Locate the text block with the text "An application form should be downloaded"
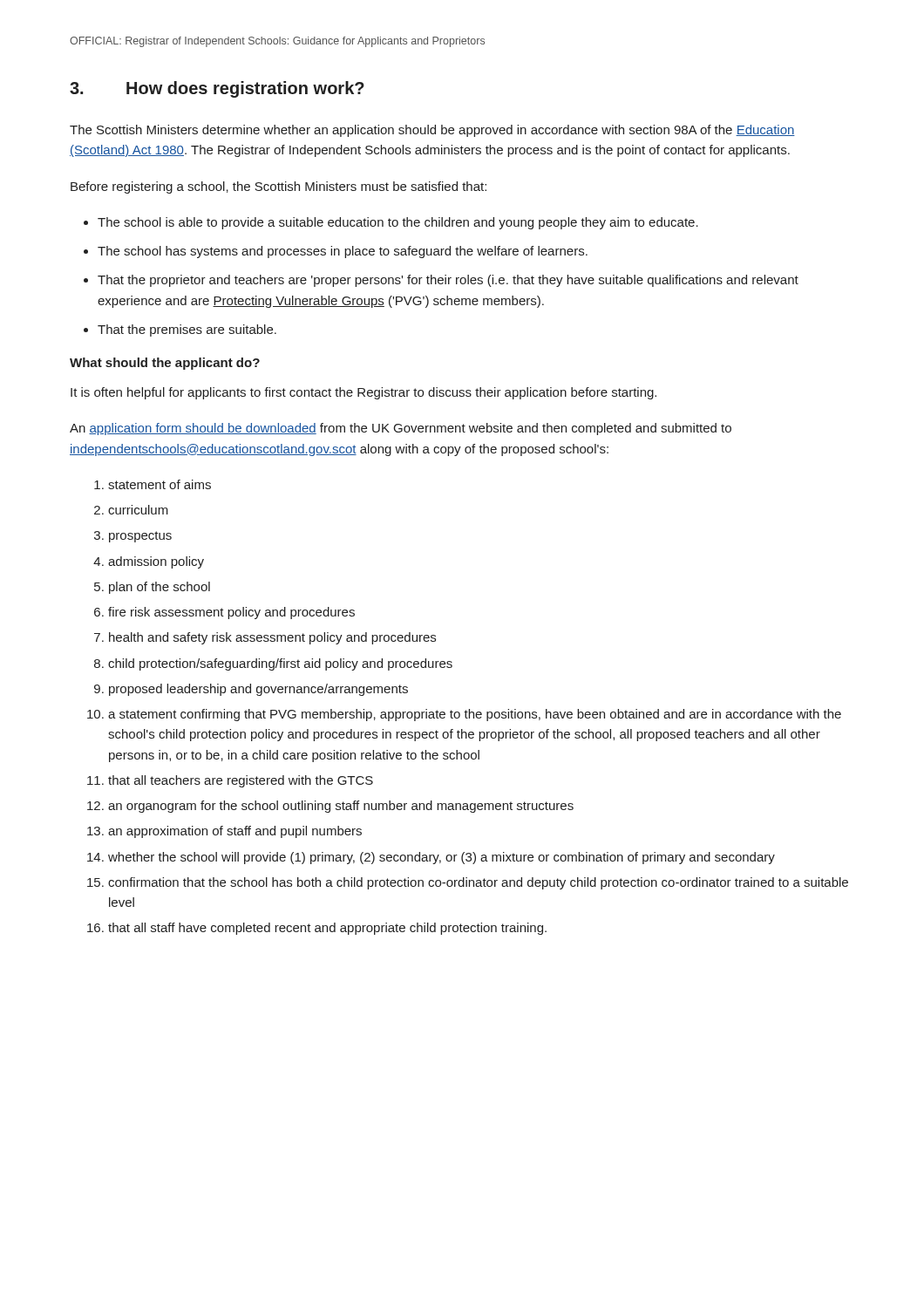Screen dimensions: 1308x924 (401, 438)
